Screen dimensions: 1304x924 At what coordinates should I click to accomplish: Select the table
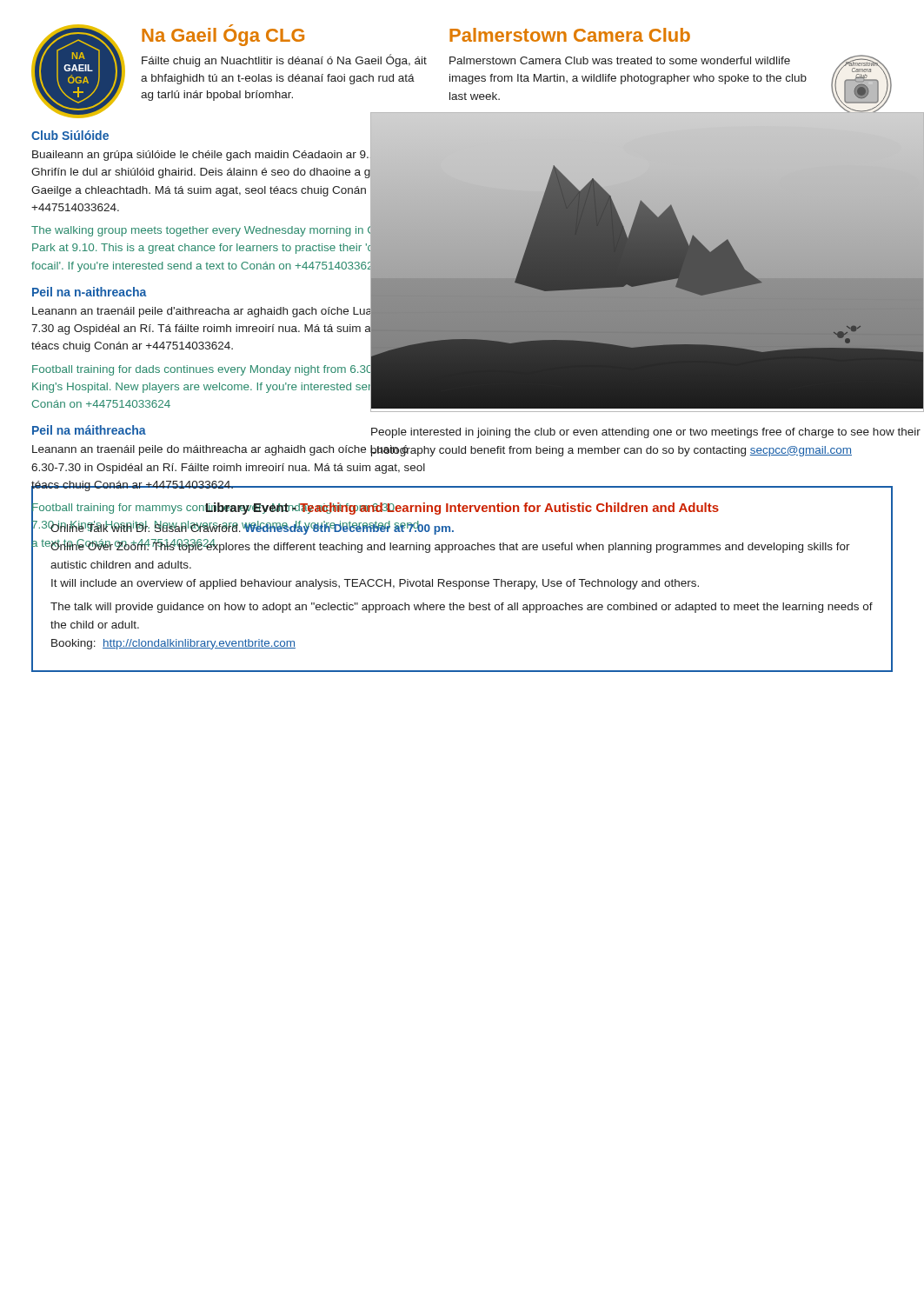[x=462, y=579]
